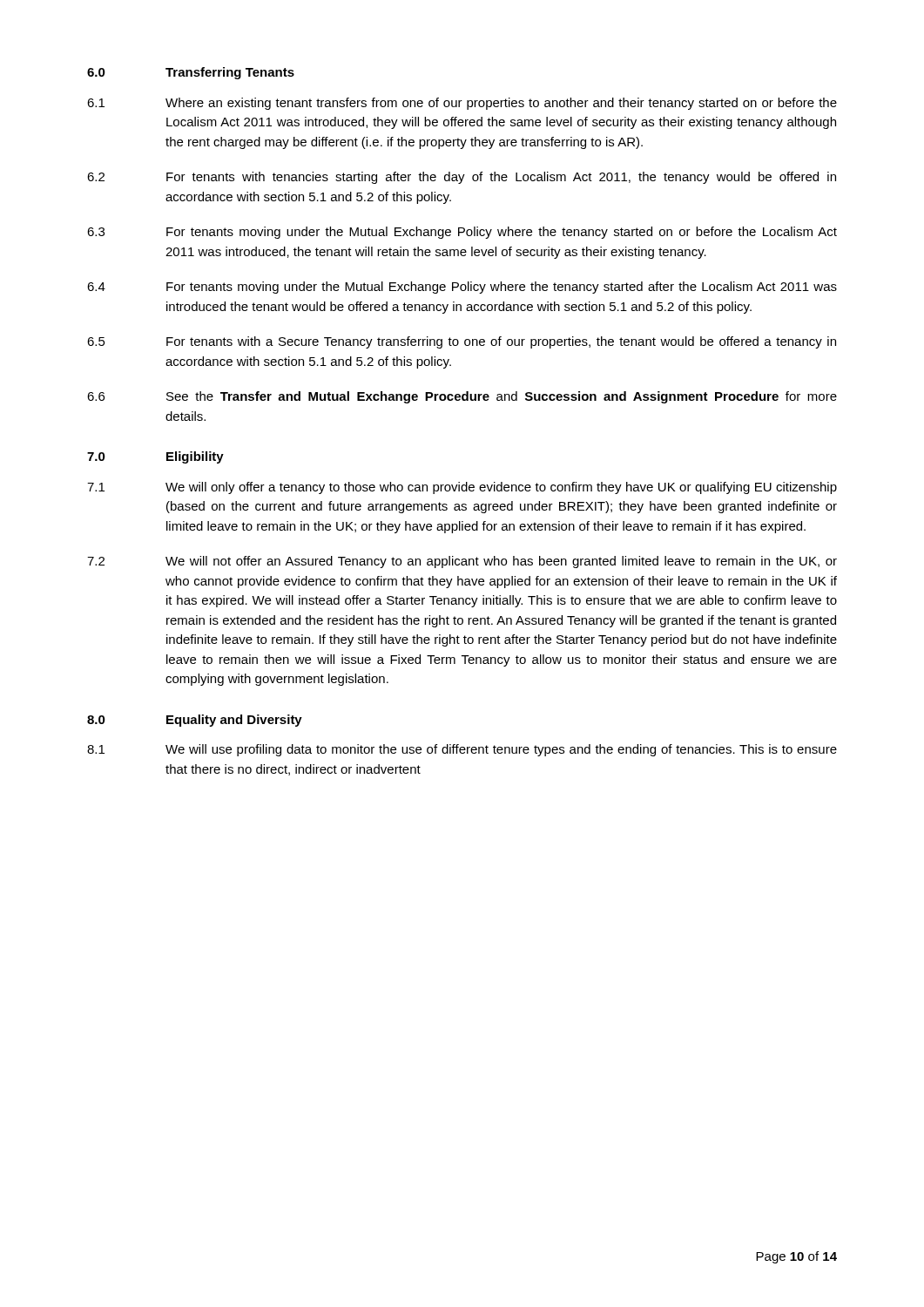
Task: Select the section header containing "6.0 Transferring Tenants"
Action: pos(191,73)
